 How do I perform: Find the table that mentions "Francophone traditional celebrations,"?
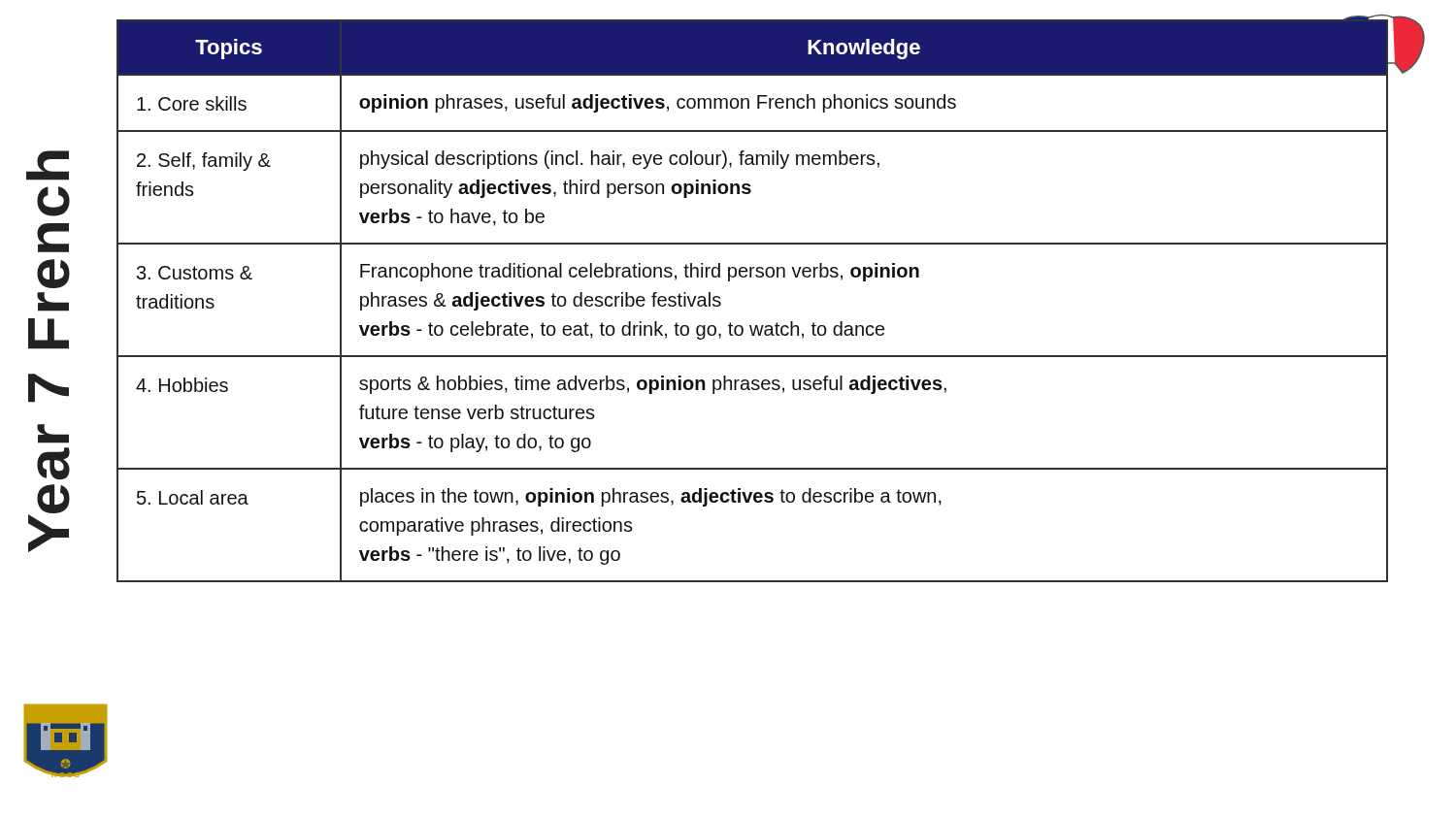point(755,301)
